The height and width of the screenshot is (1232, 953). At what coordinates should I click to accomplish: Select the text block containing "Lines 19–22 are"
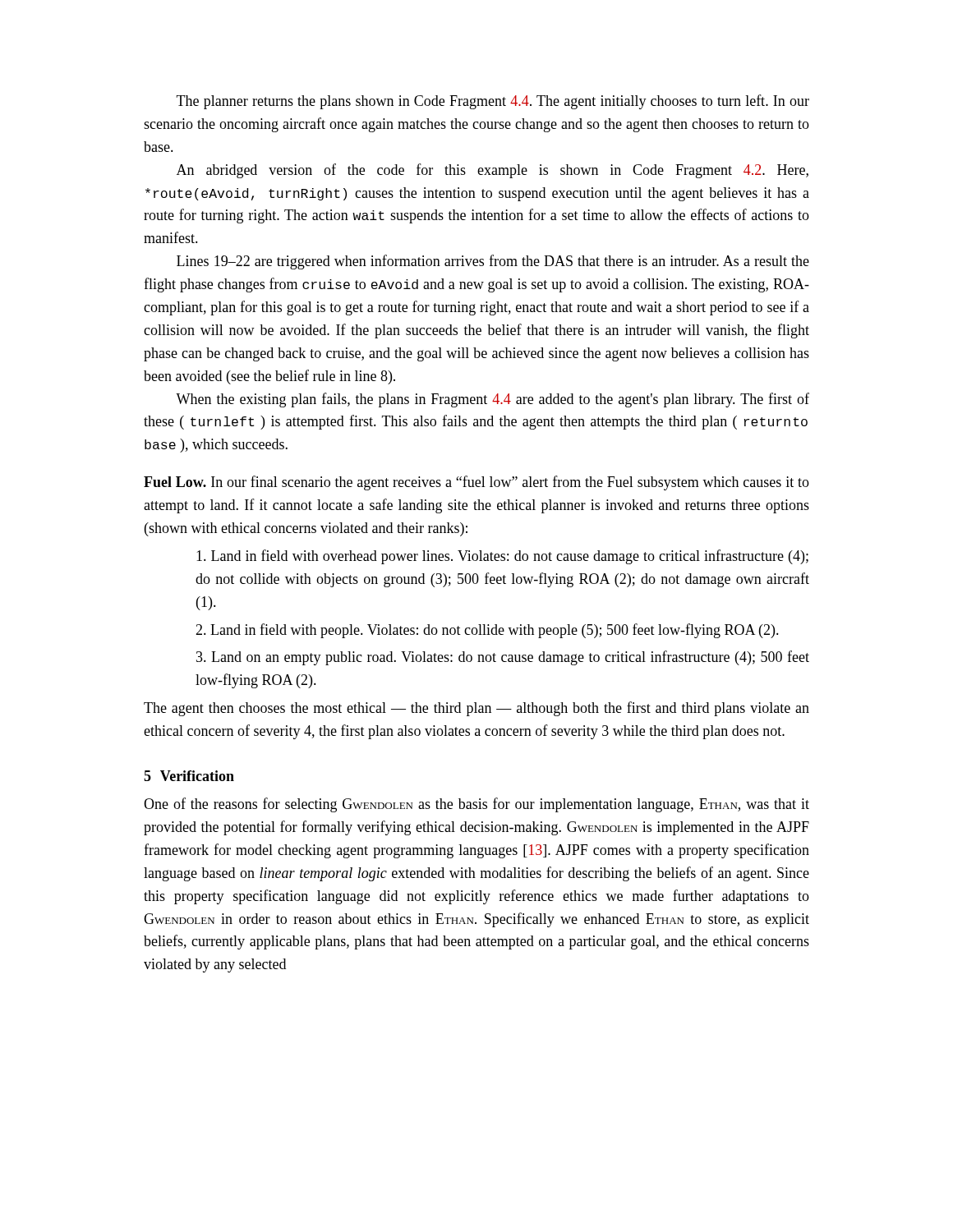pos(476,319)
